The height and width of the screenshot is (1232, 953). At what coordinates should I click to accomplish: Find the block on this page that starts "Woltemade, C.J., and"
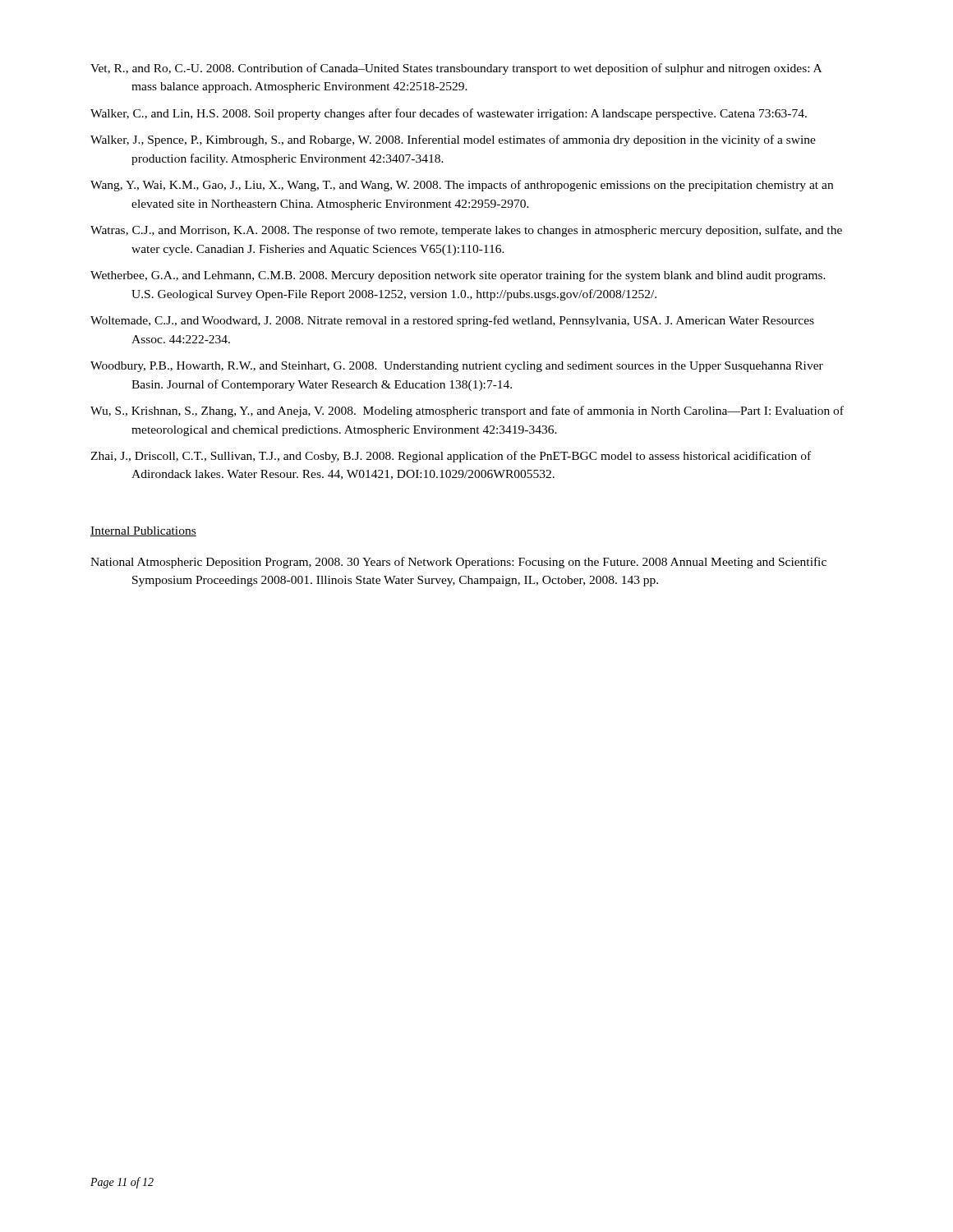point(452,329)
